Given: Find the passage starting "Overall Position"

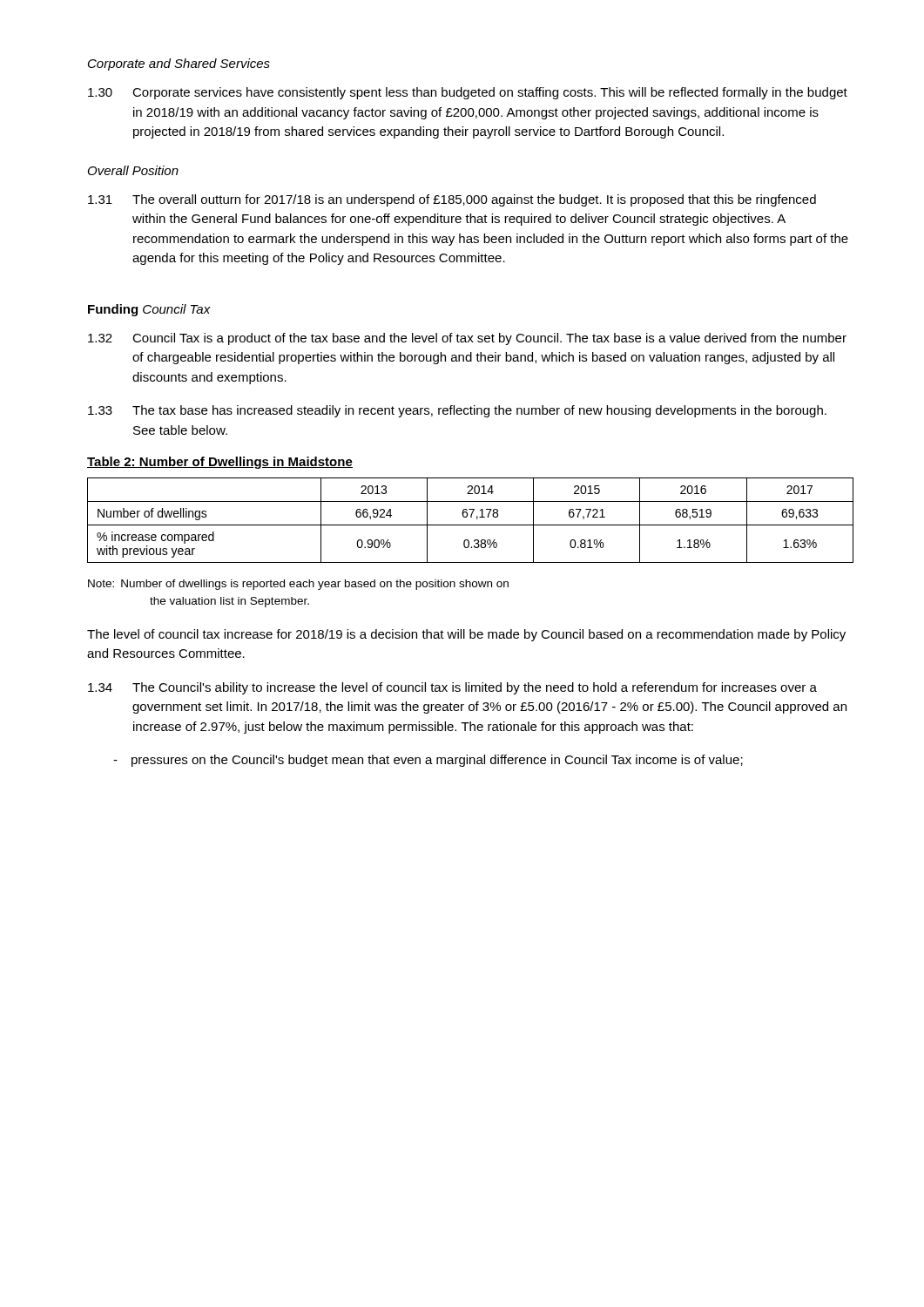Looking at the screenshot, I should (133, 170).
